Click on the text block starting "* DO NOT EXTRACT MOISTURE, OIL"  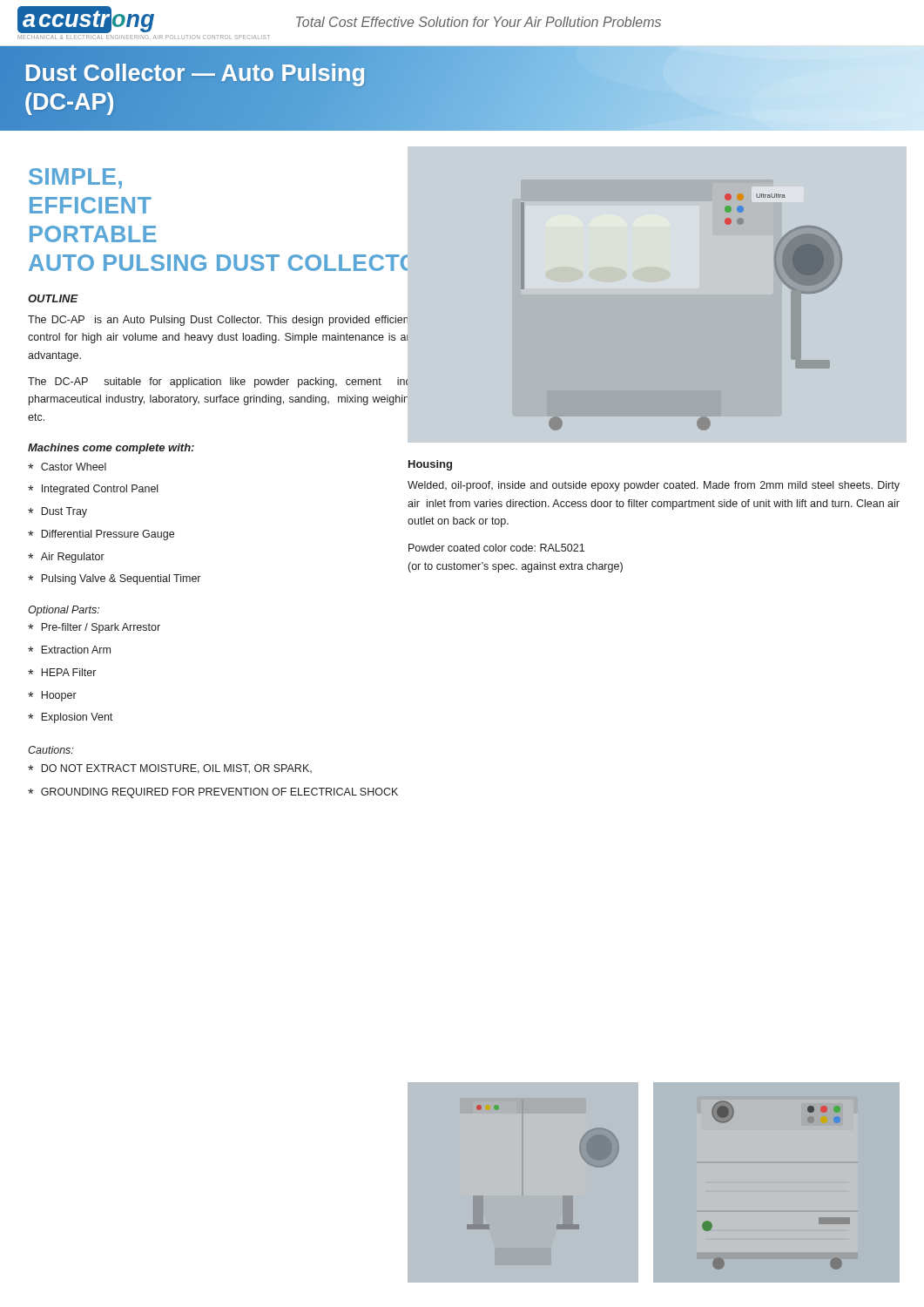tap(170, 772)
